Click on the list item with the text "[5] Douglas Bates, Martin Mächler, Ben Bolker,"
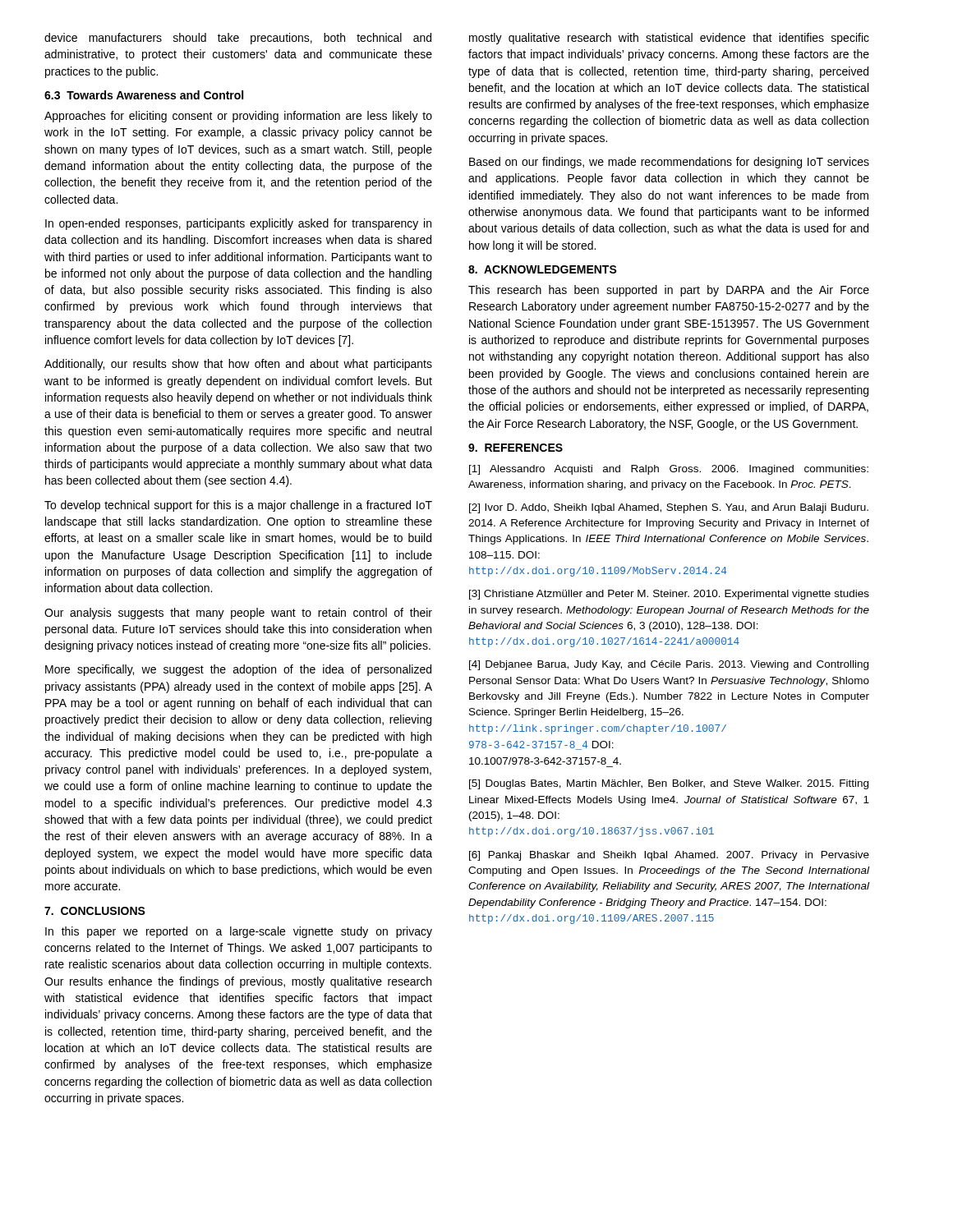Image resolution: width=953 pixels, height=1232 pixels. pos(669,808)
